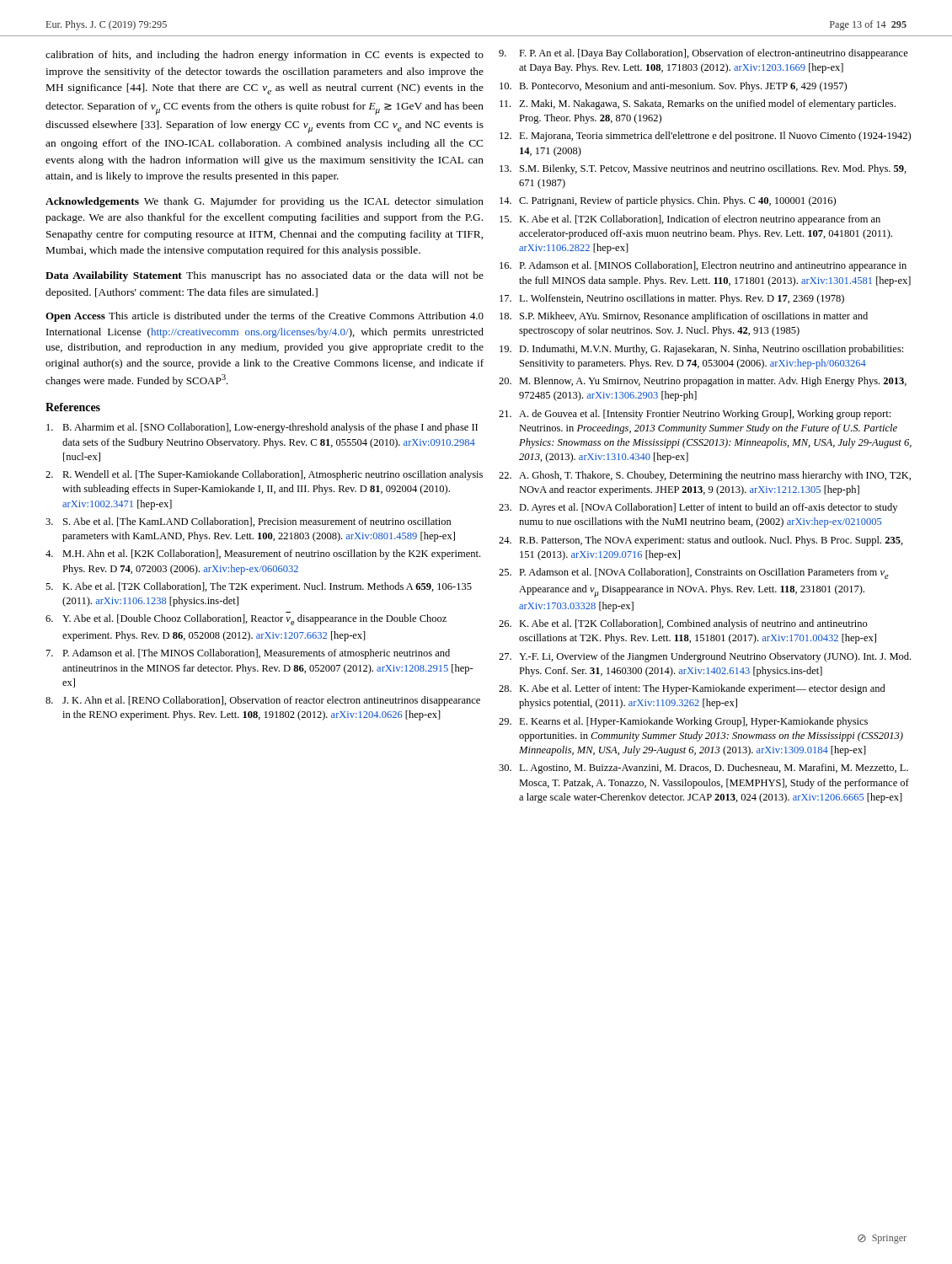Select the region starting "18.S.P. Mikheev, AYu. Smirnov, Resonance"
Screen dimensions: 1264x952
(x=707, y=324)
